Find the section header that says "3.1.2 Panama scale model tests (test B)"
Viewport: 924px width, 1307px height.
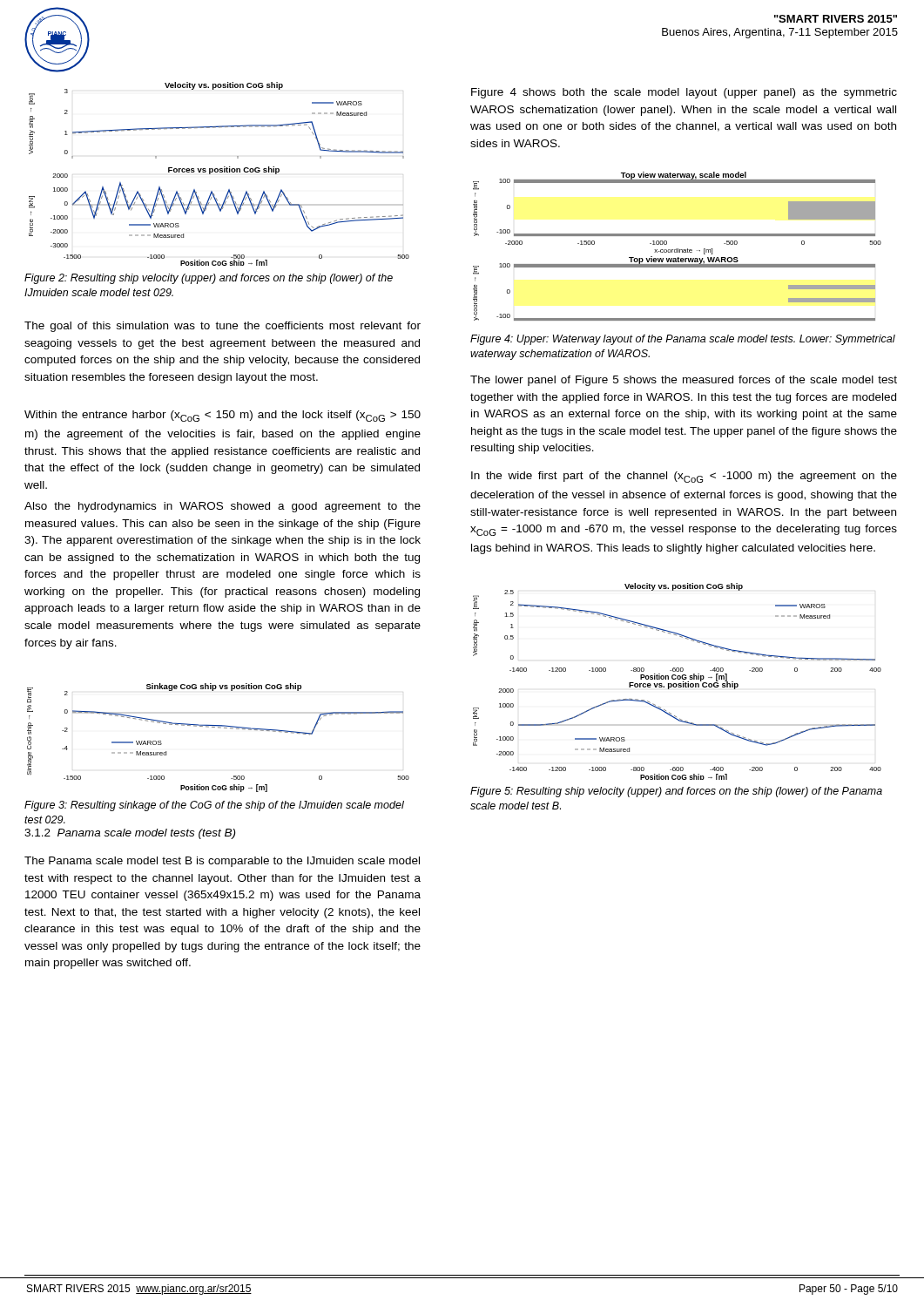(130, 833)
